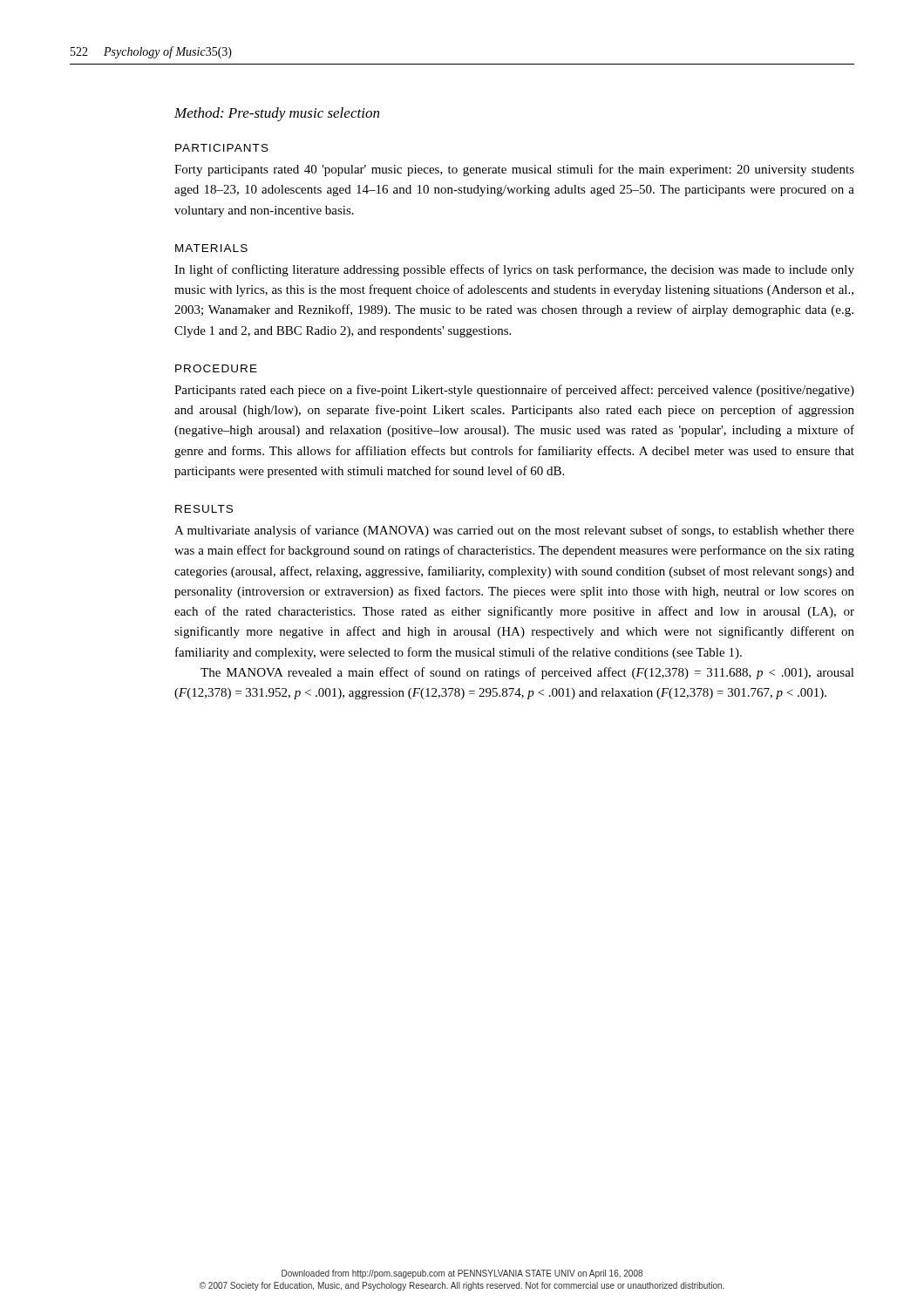Image resolution: width=924 pixels, height=1308 pixels.
Task: Find the element starting "Method: Pre-study music"
Action: tap(277, 113)
